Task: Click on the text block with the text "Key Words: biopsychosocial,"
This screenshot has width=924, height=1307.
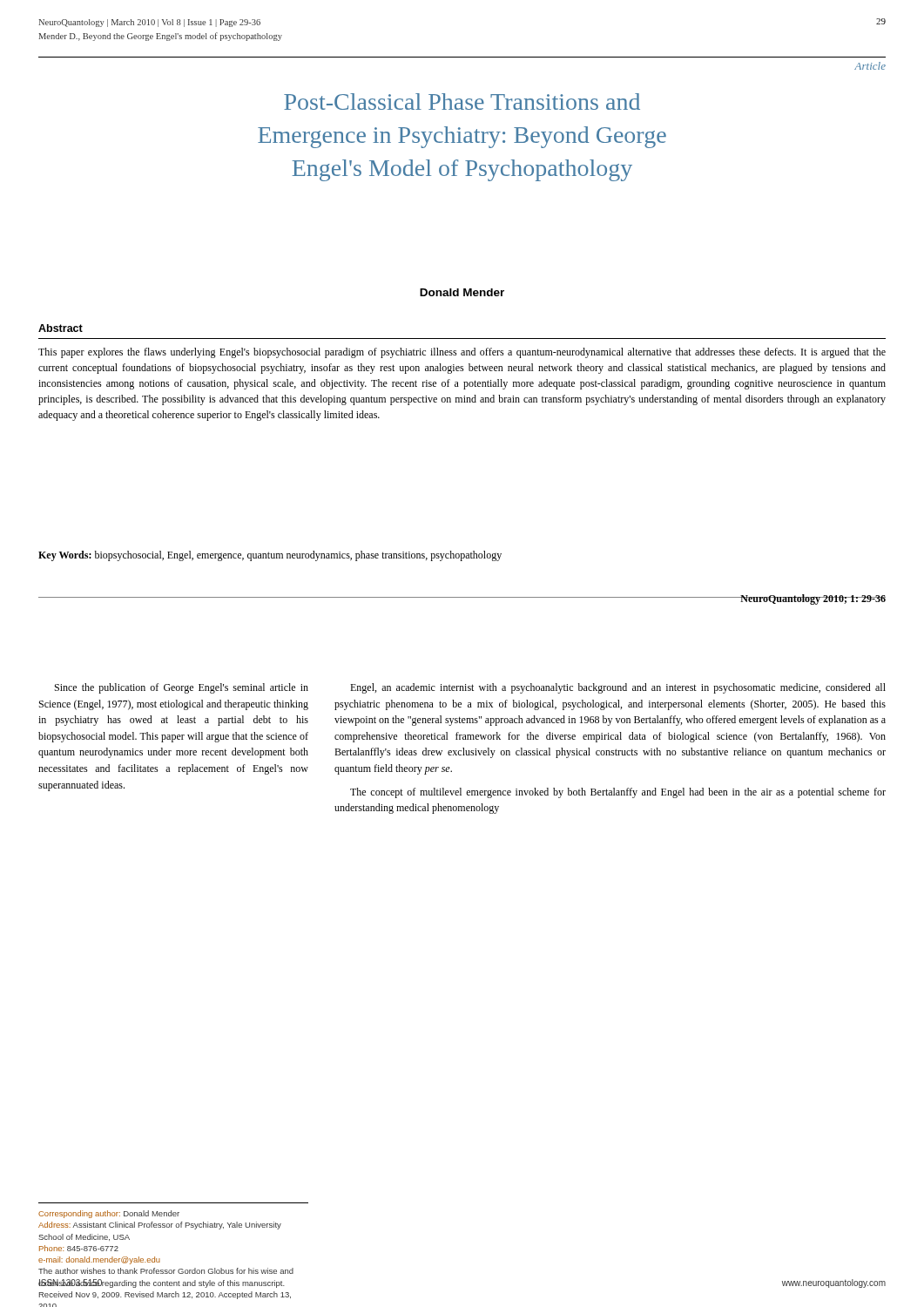Action: coord(270,555)
